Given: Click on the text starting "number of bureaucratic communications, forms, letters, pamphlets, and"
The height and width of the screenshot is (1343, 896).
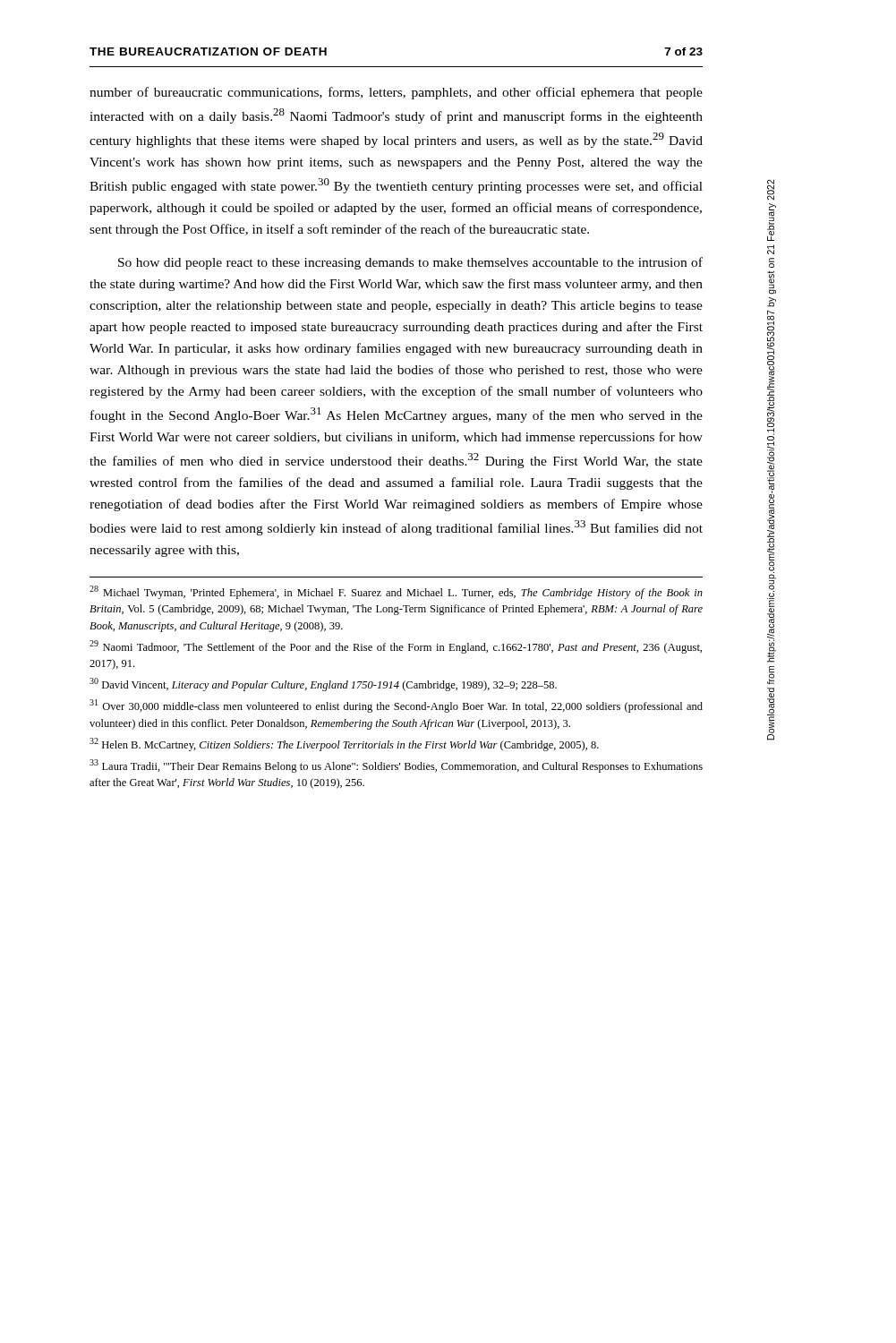Looking at the screenshot, I should coord(396,161).
